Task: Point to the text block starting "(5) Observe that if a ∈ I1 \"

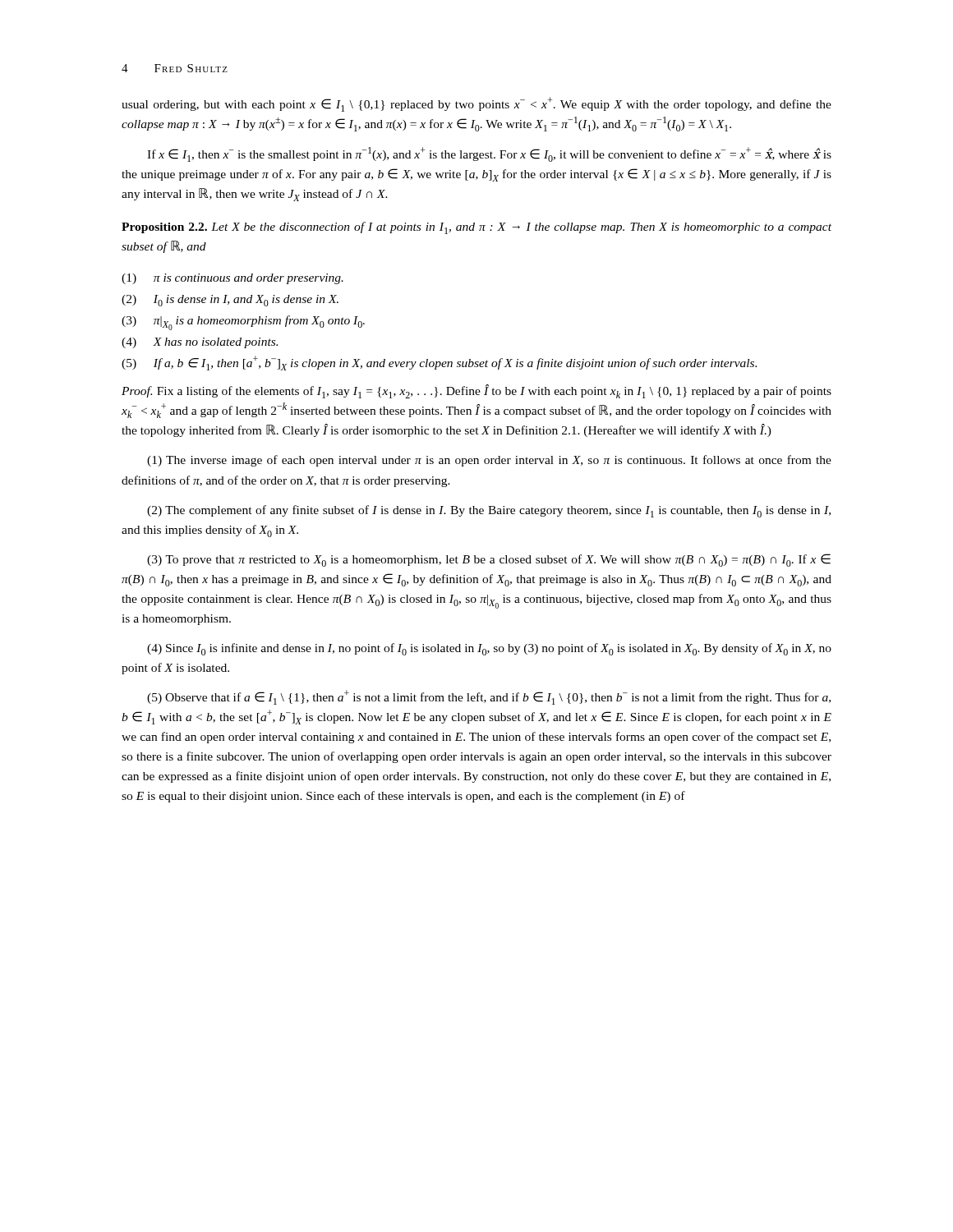Action: [x=476, y=746]
